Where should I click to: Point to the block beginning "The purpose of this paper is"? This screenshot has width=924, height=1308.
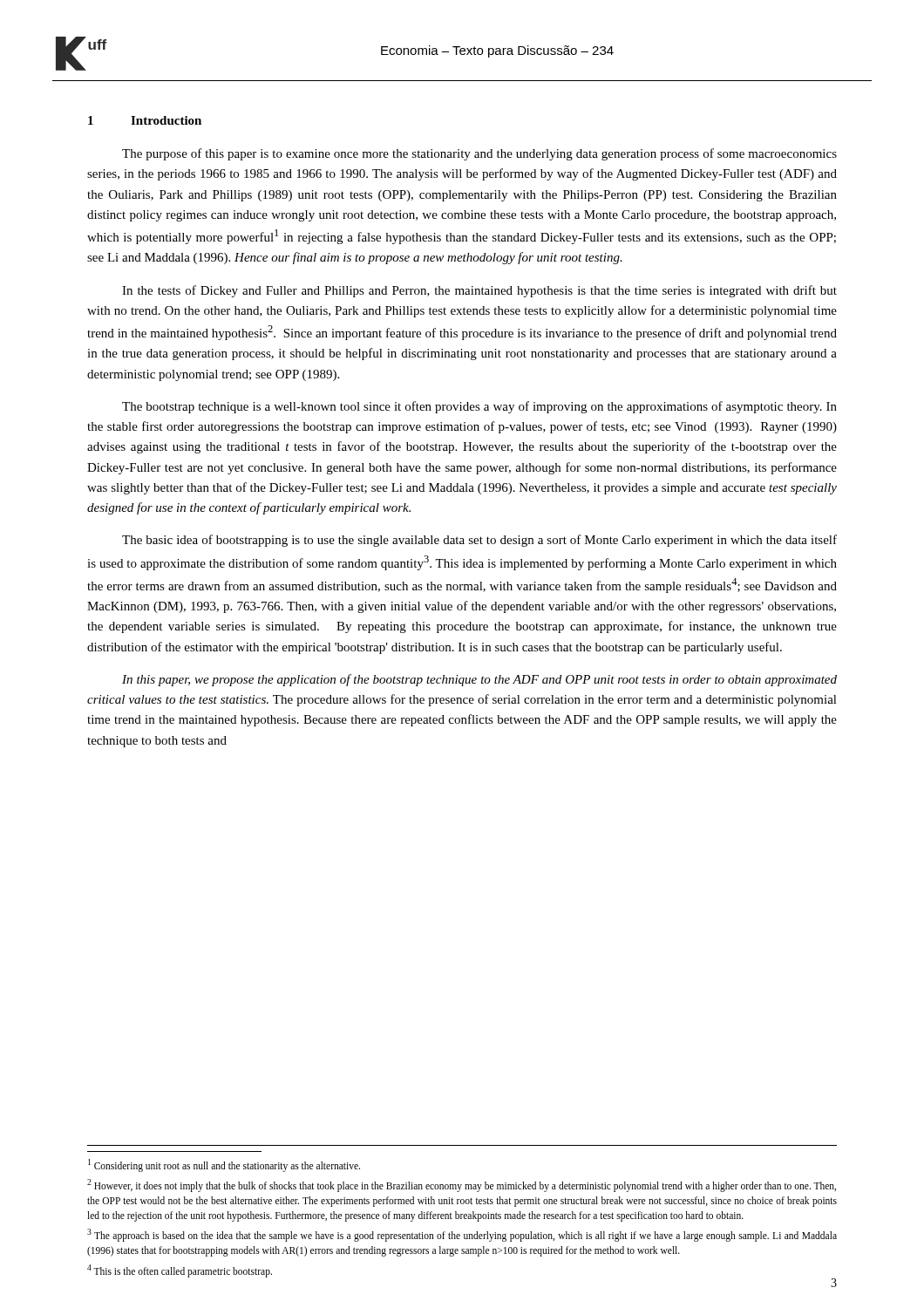(x=462, y=205)
